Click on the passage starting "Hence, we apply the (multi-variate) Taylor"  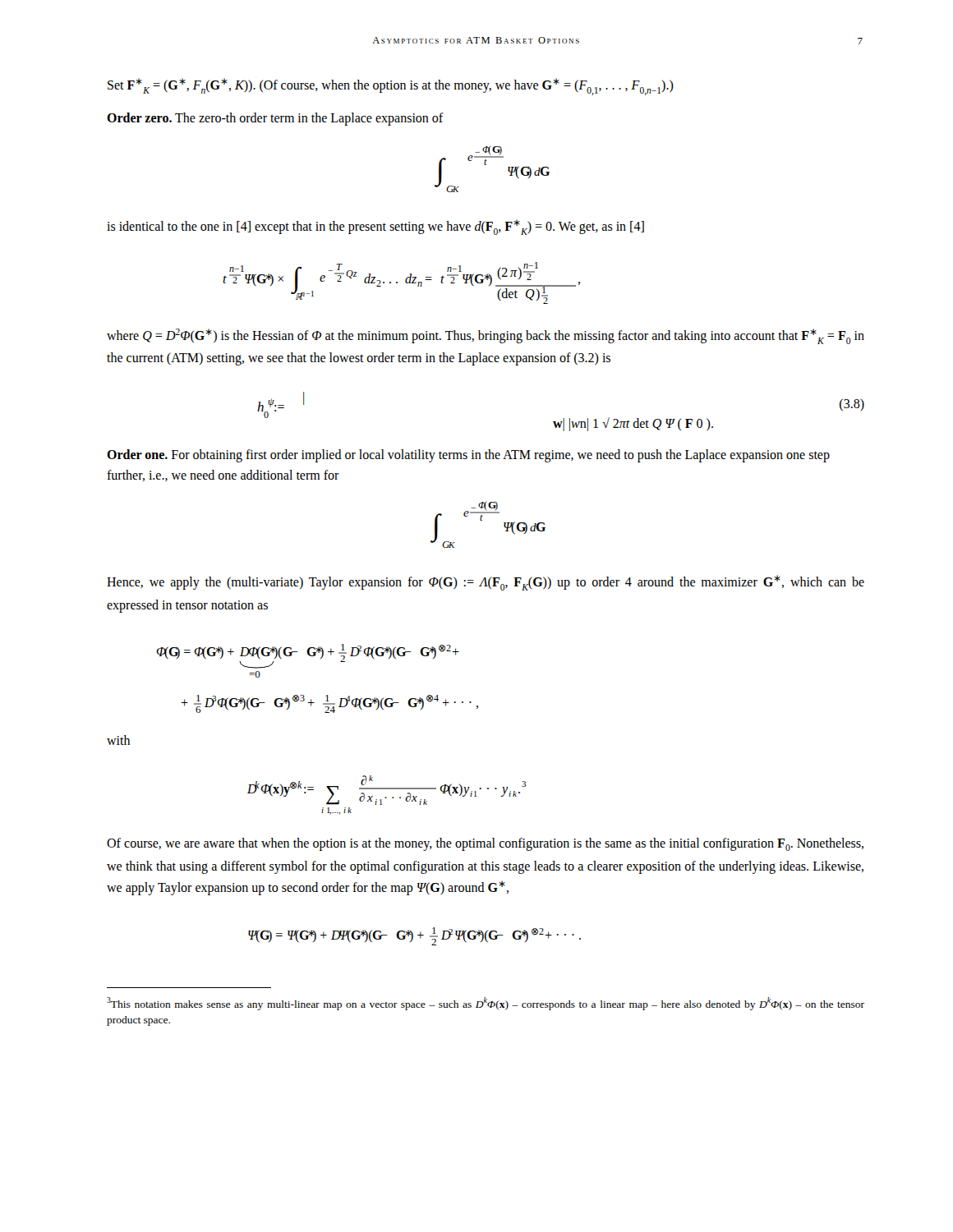(x=486, y=593)
